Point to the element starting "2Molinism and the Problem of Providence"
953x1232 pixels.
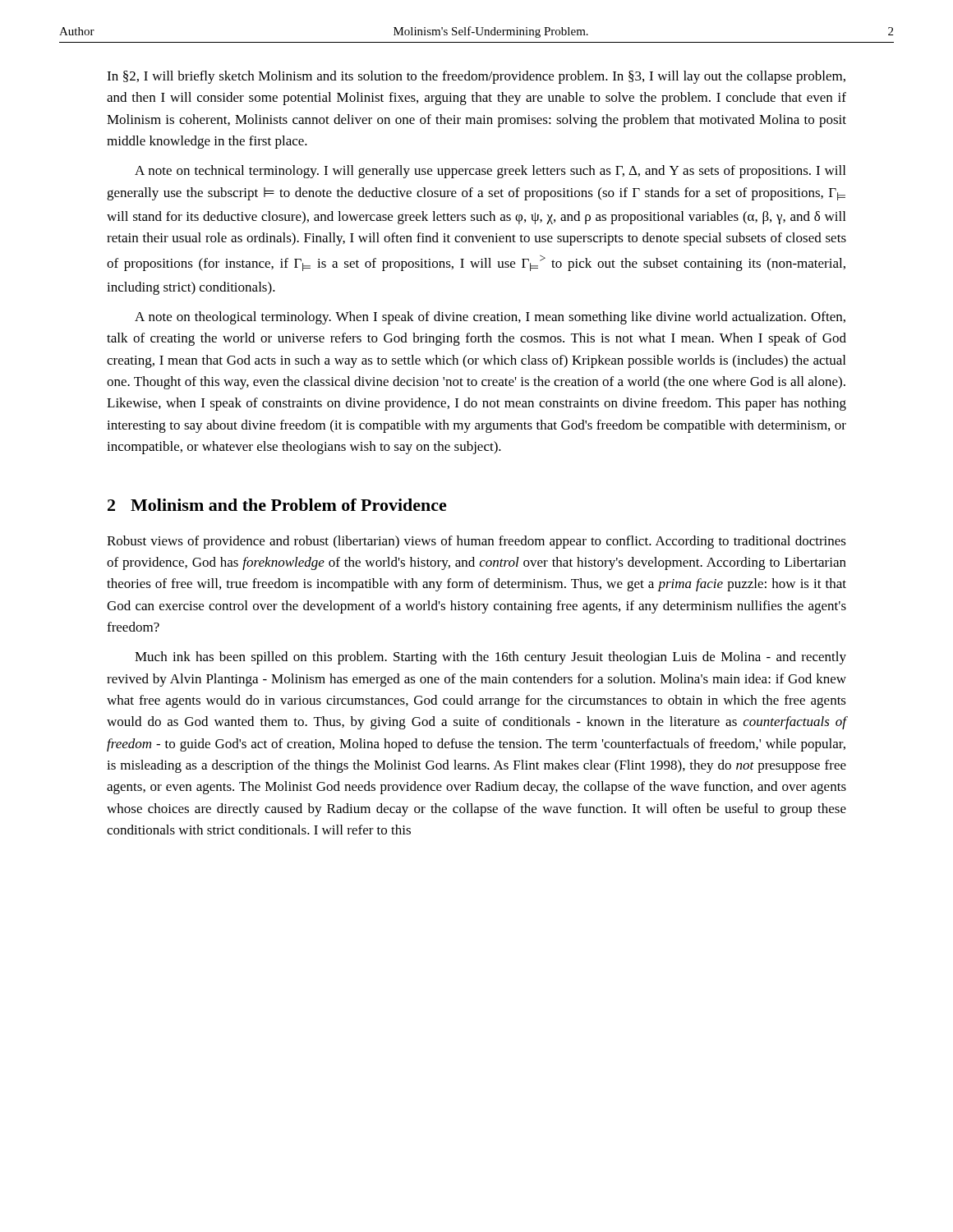coord(277,505)
